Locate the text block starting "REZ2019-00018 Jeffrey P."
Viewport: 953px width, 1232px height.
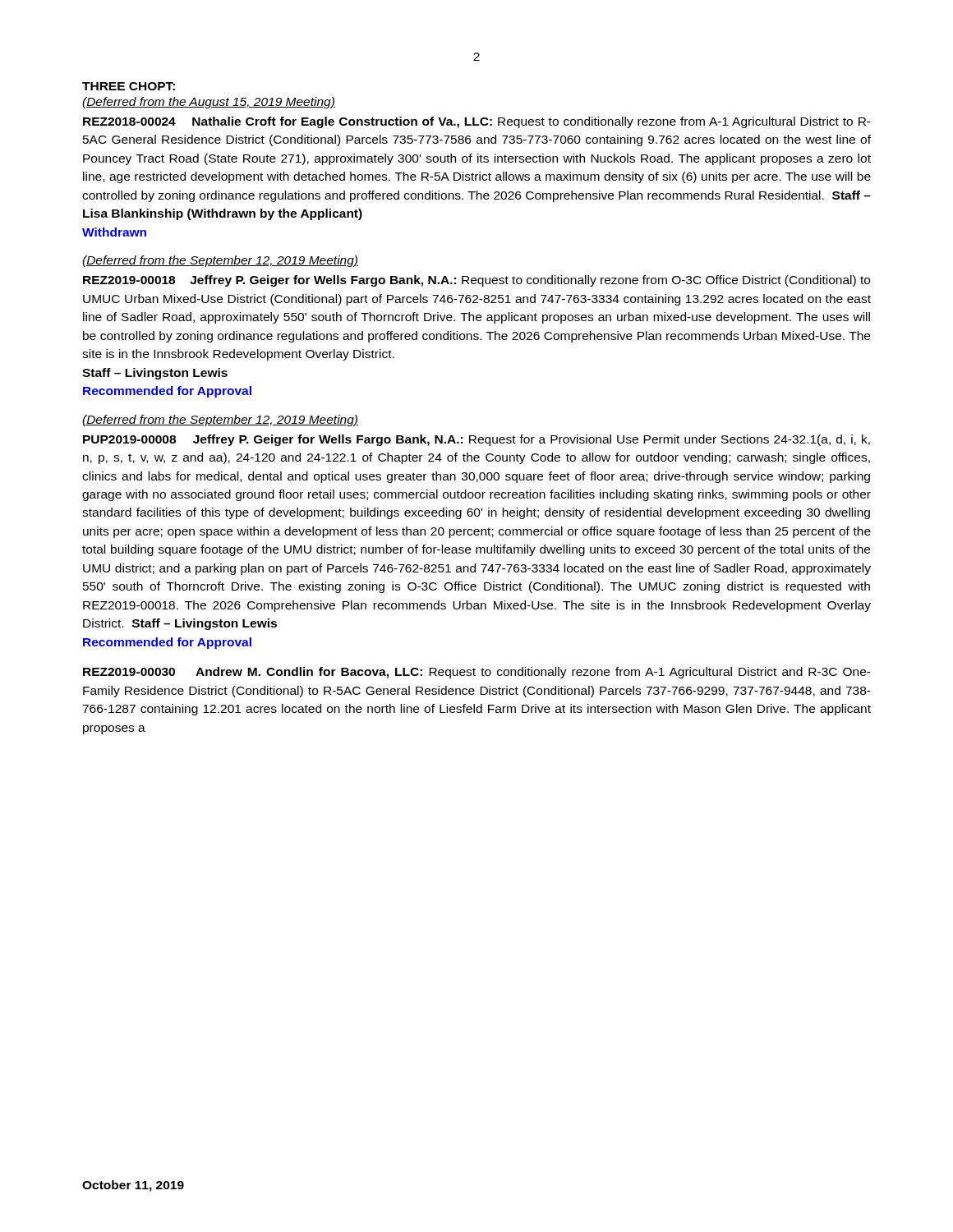tap(476, 335)
